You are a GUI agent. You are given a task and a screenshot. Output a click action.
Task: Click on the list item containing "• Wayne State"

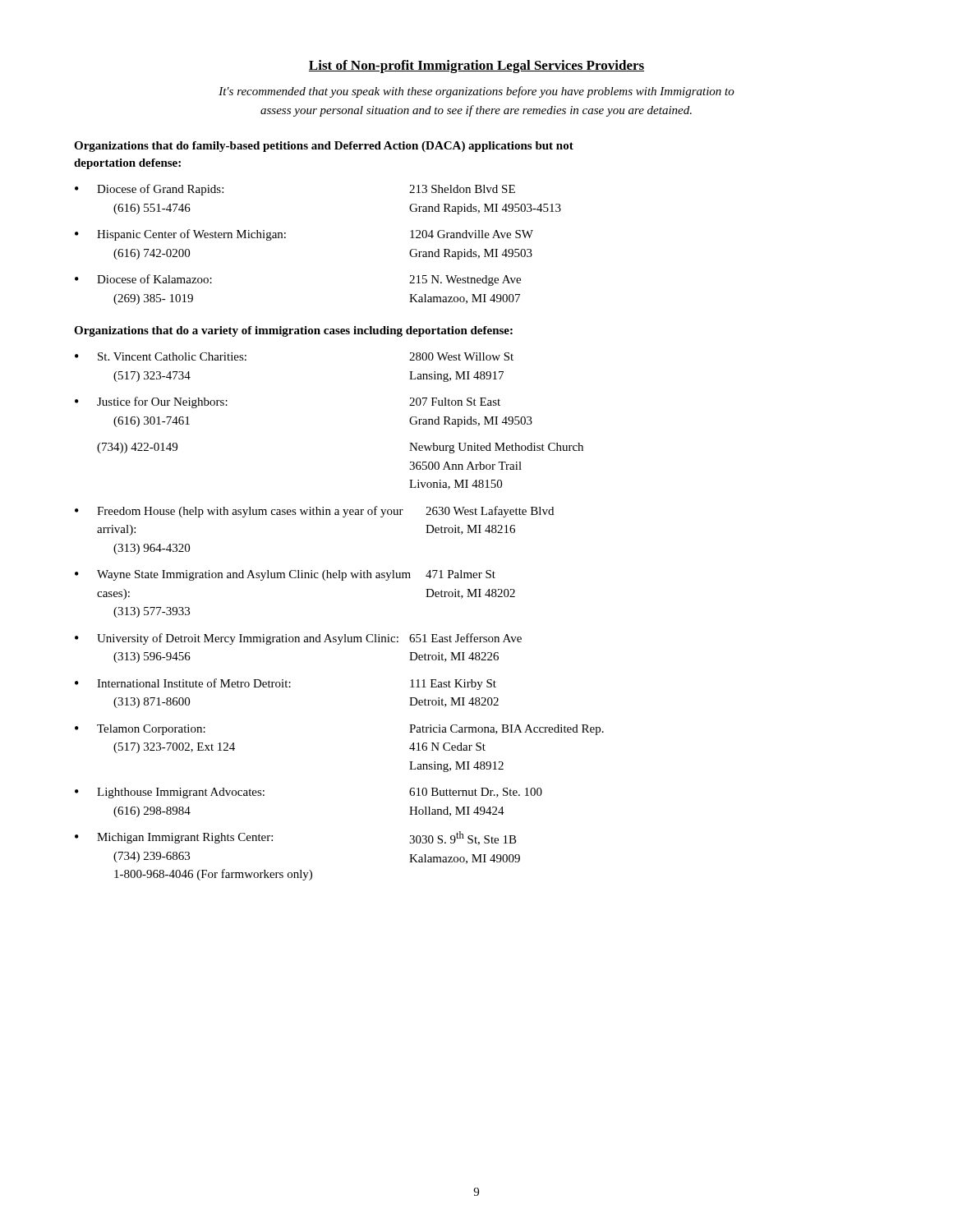point(476,593)
